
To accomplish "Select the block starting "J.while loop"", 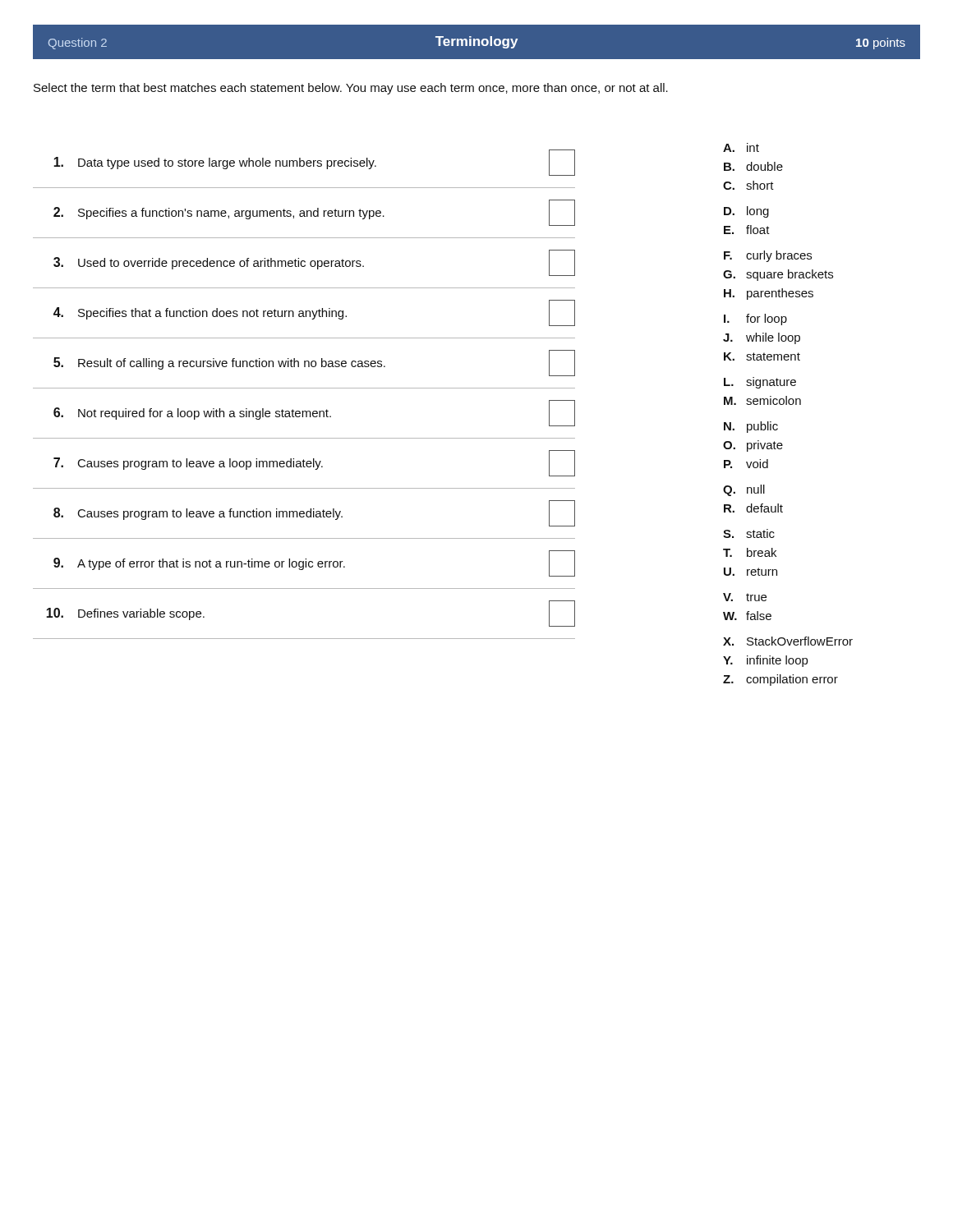I will pos(762,337).
